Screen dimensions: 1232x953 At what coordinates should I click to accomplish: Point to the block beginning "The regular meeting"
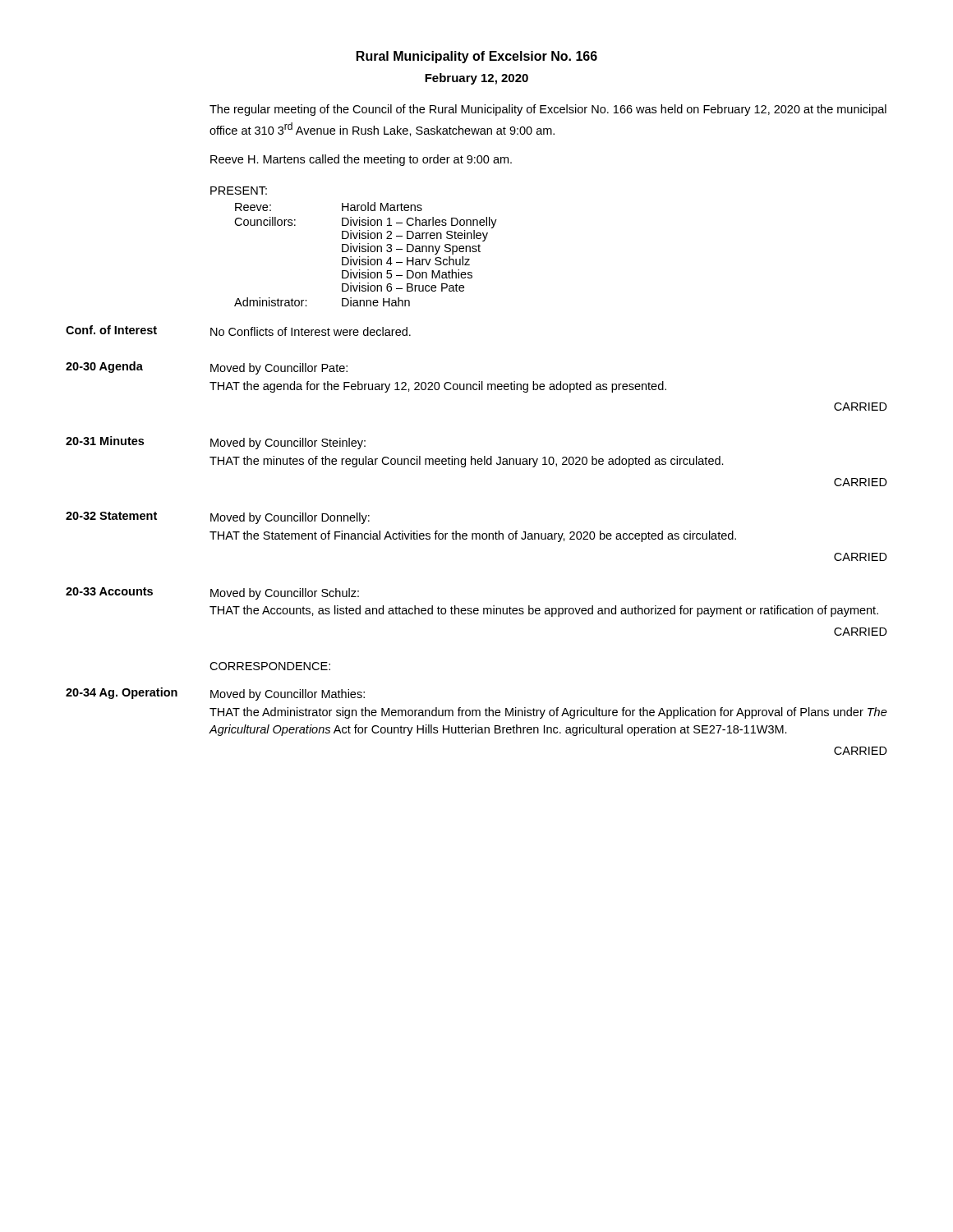(548, 120)
